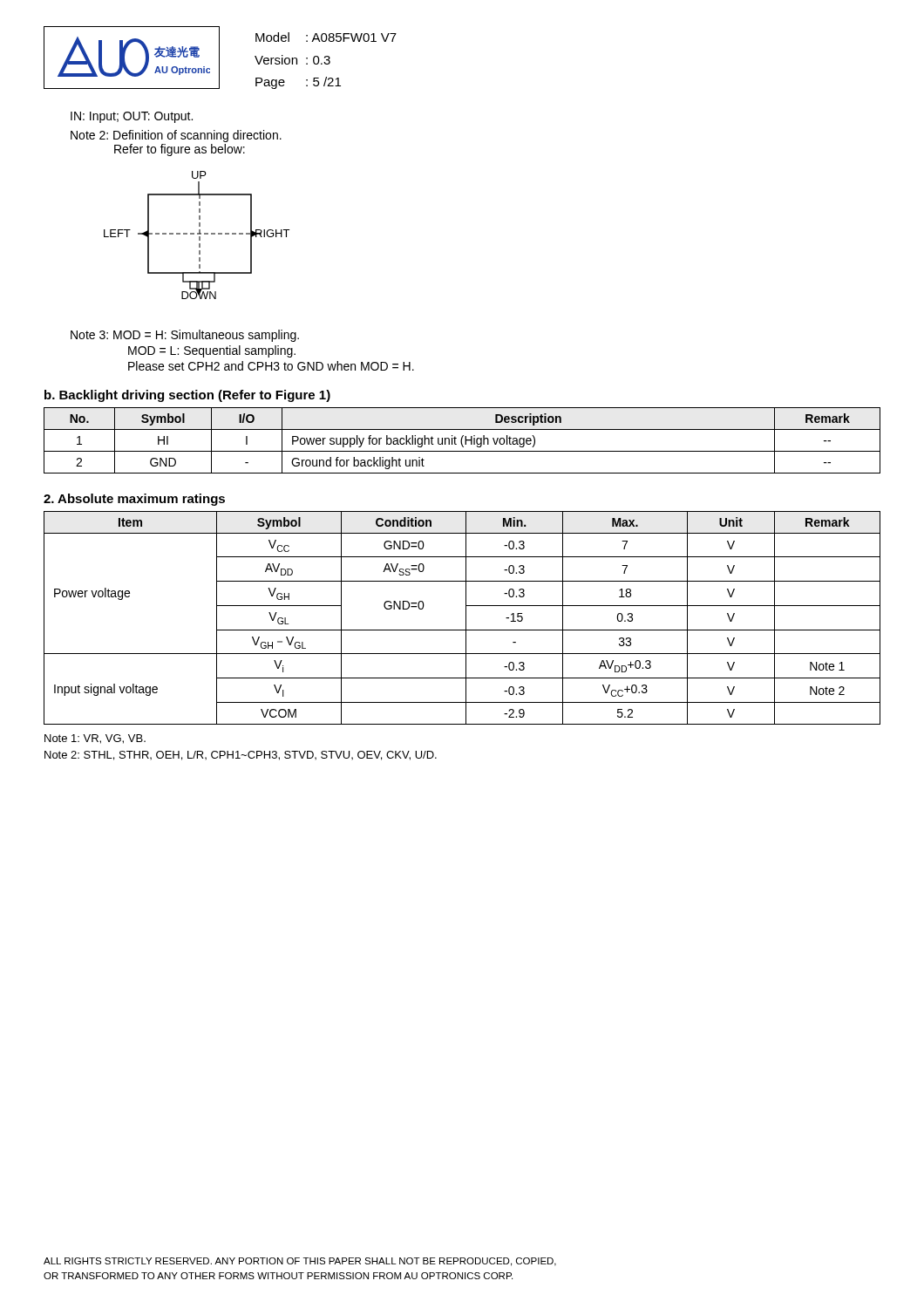The height and width of the screenshot is (1308, 924).
Task: Locate the text block that says "Model: A085FW01 V7 Version: 0.3 Page:"
Action: (329, 60)
